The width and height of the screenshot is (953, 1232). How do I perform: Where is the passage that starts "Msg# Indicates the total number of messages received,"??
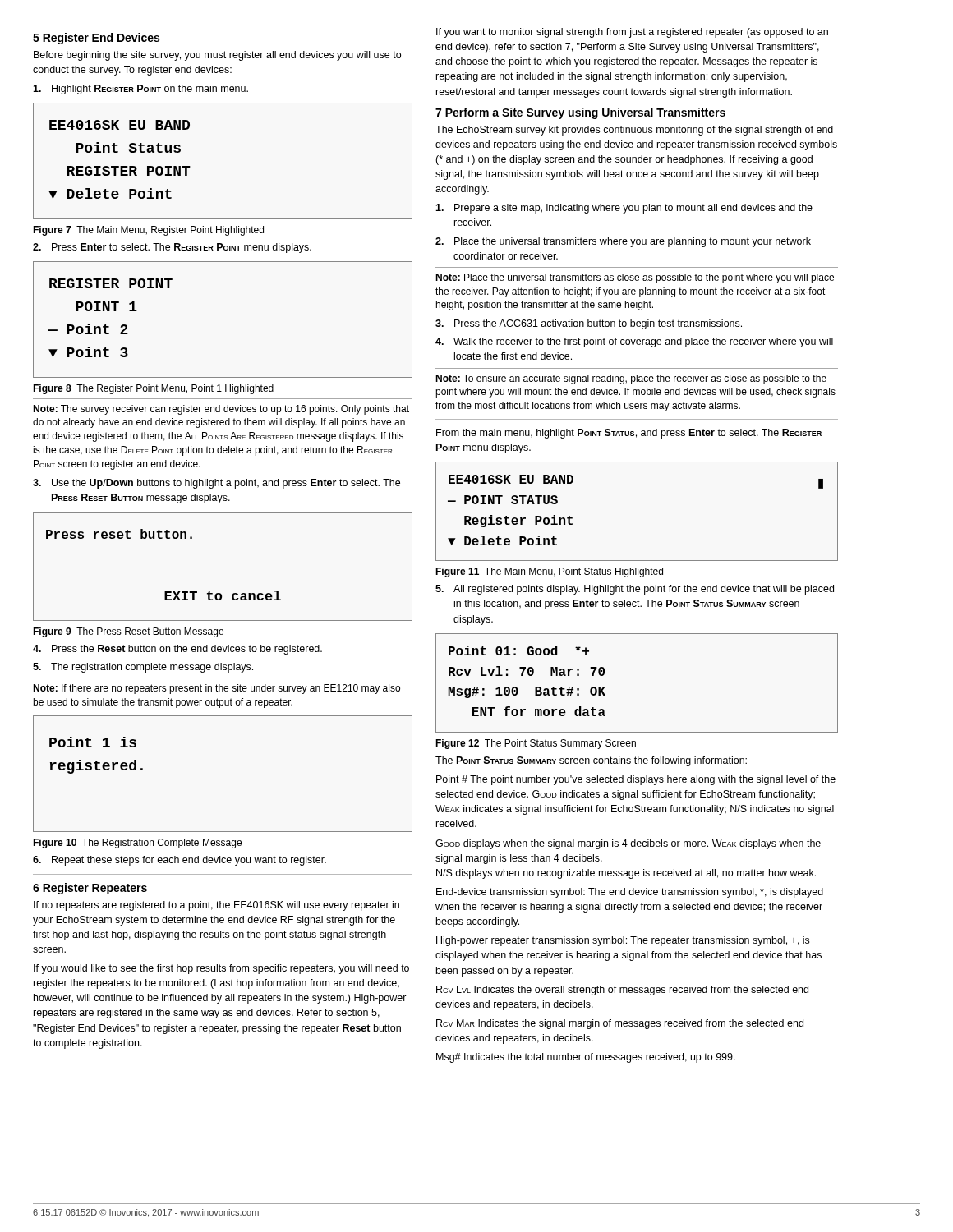(586, 1057)
